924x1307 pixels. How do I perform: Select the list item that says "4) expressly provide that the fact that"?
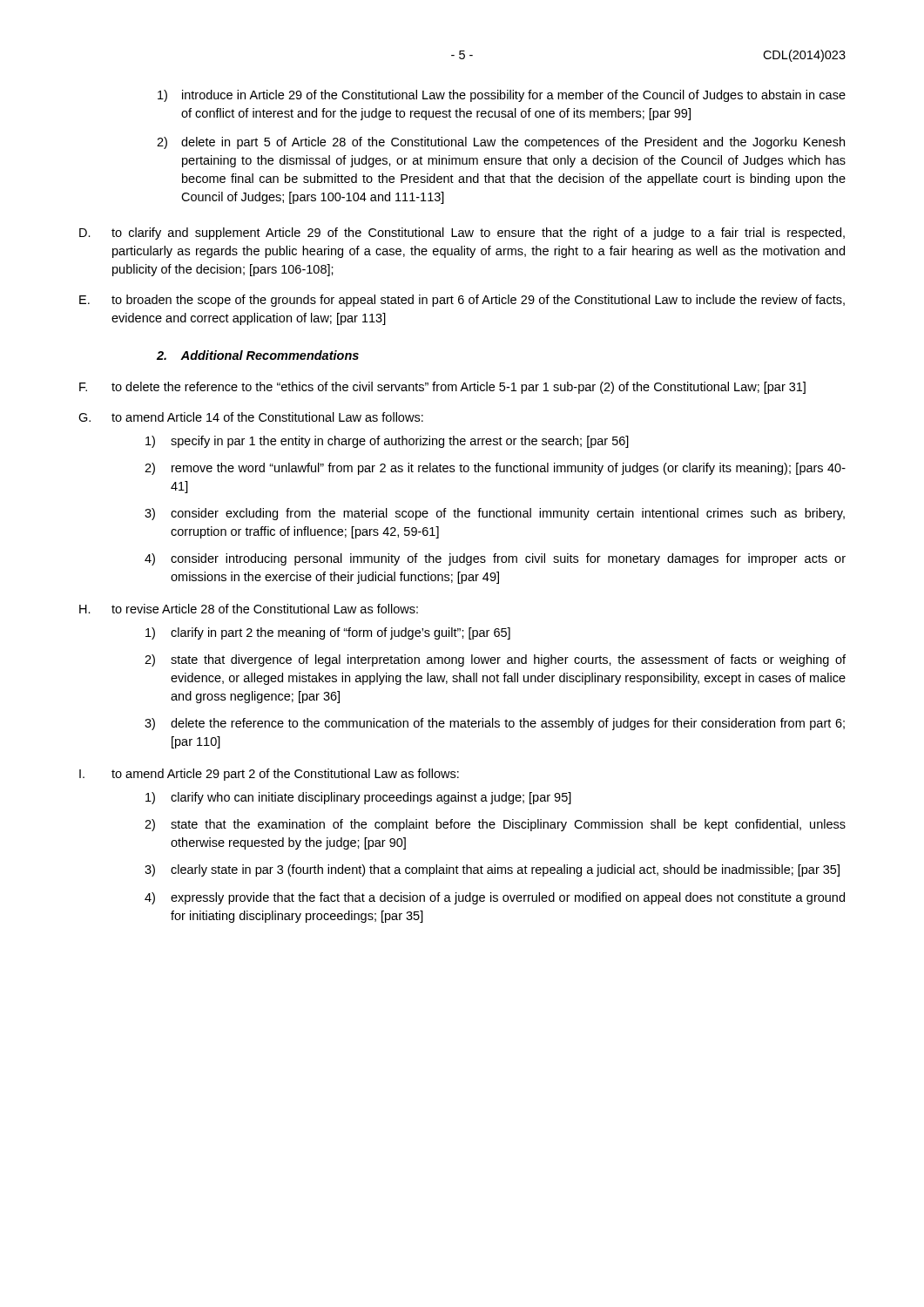tap(495, 907)
